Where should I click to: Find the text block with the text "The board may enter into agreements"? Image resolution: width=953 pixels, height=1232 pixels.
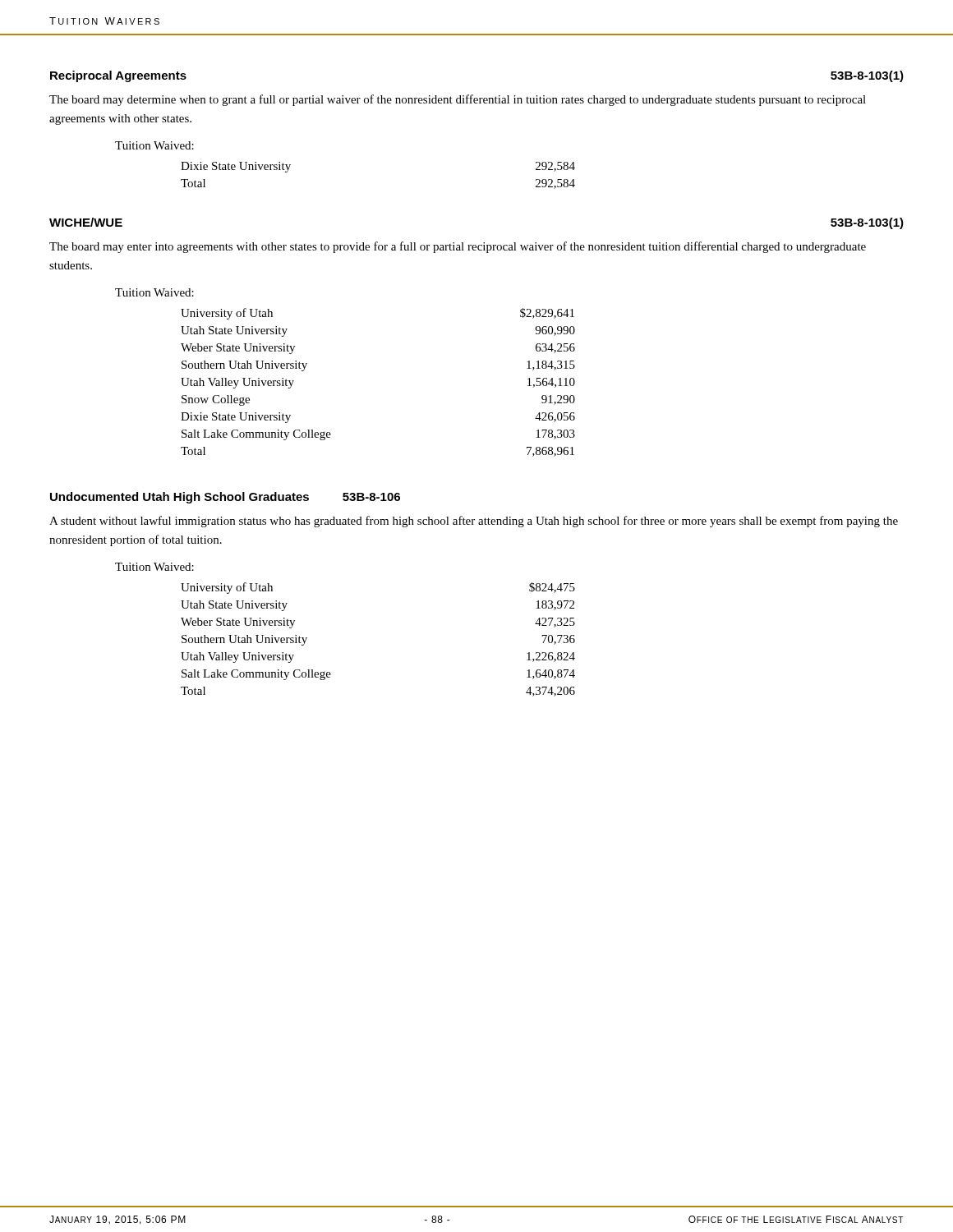pyautogui.click(x=458, y=256)
